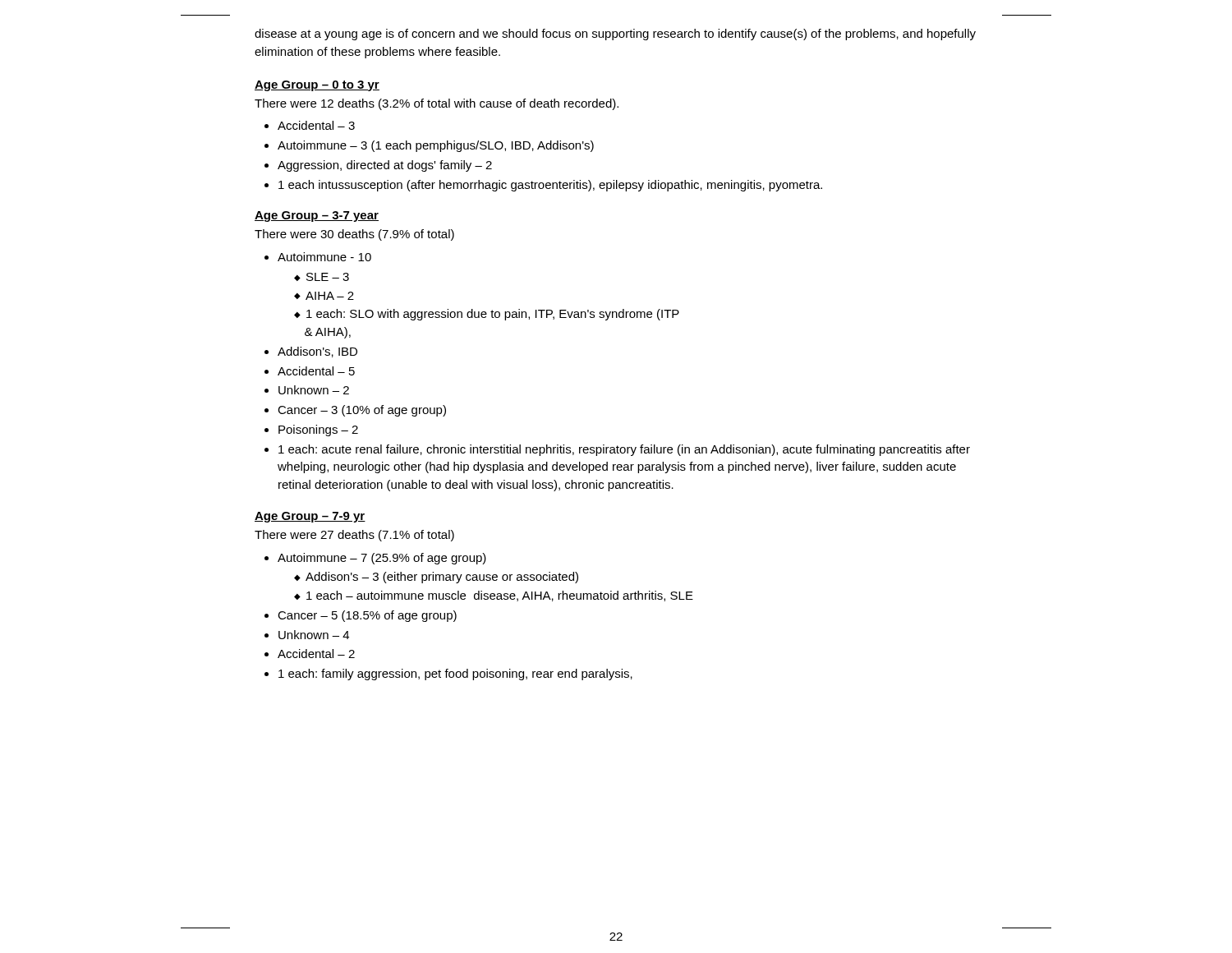Image resolution: width=1232 pixels, height=953 pixels.
Task: Point to "Poisonings – 2"
Action: (318, 429)
